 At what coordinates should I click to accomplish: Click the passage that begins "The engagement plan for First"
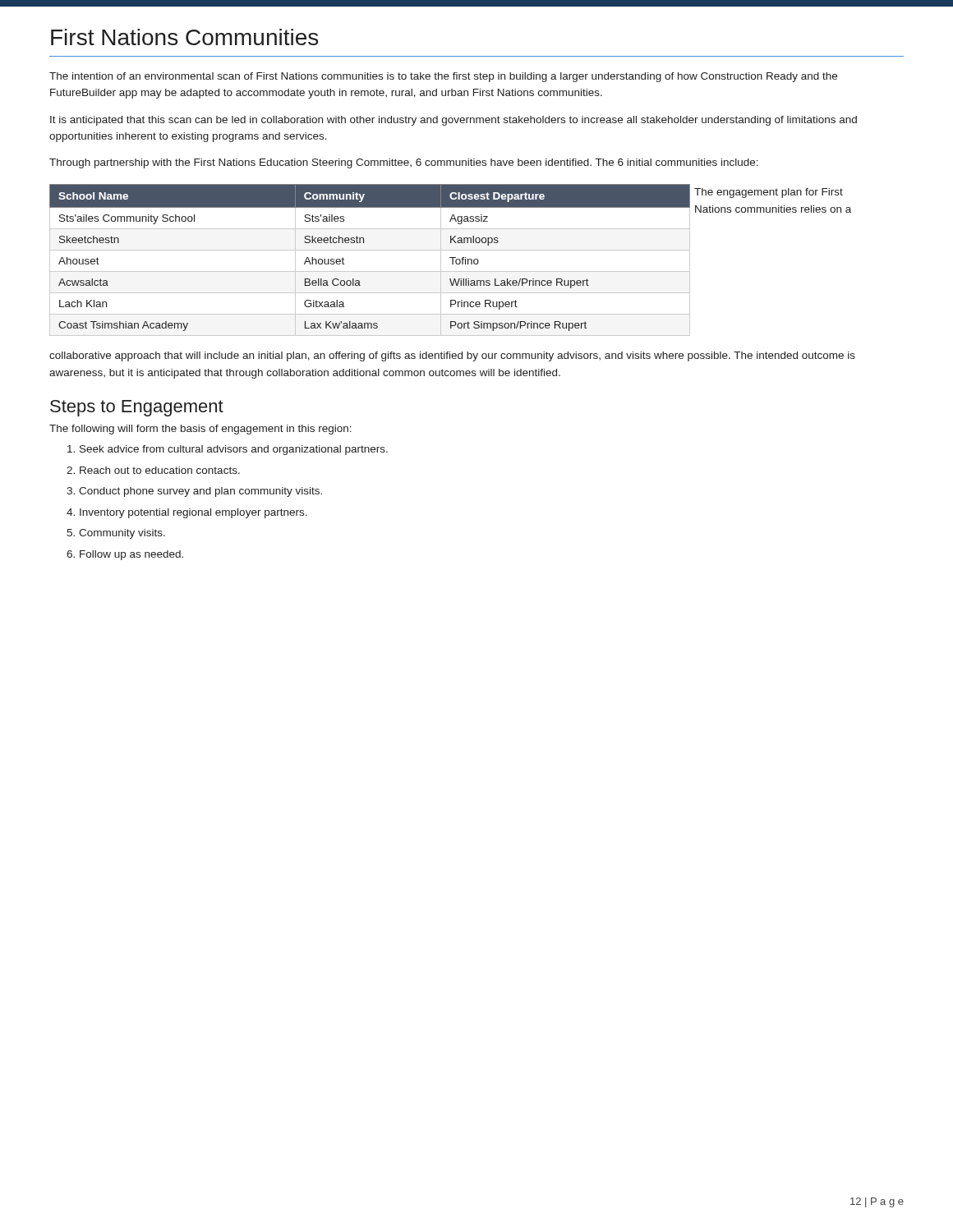[x=773, y=200]
